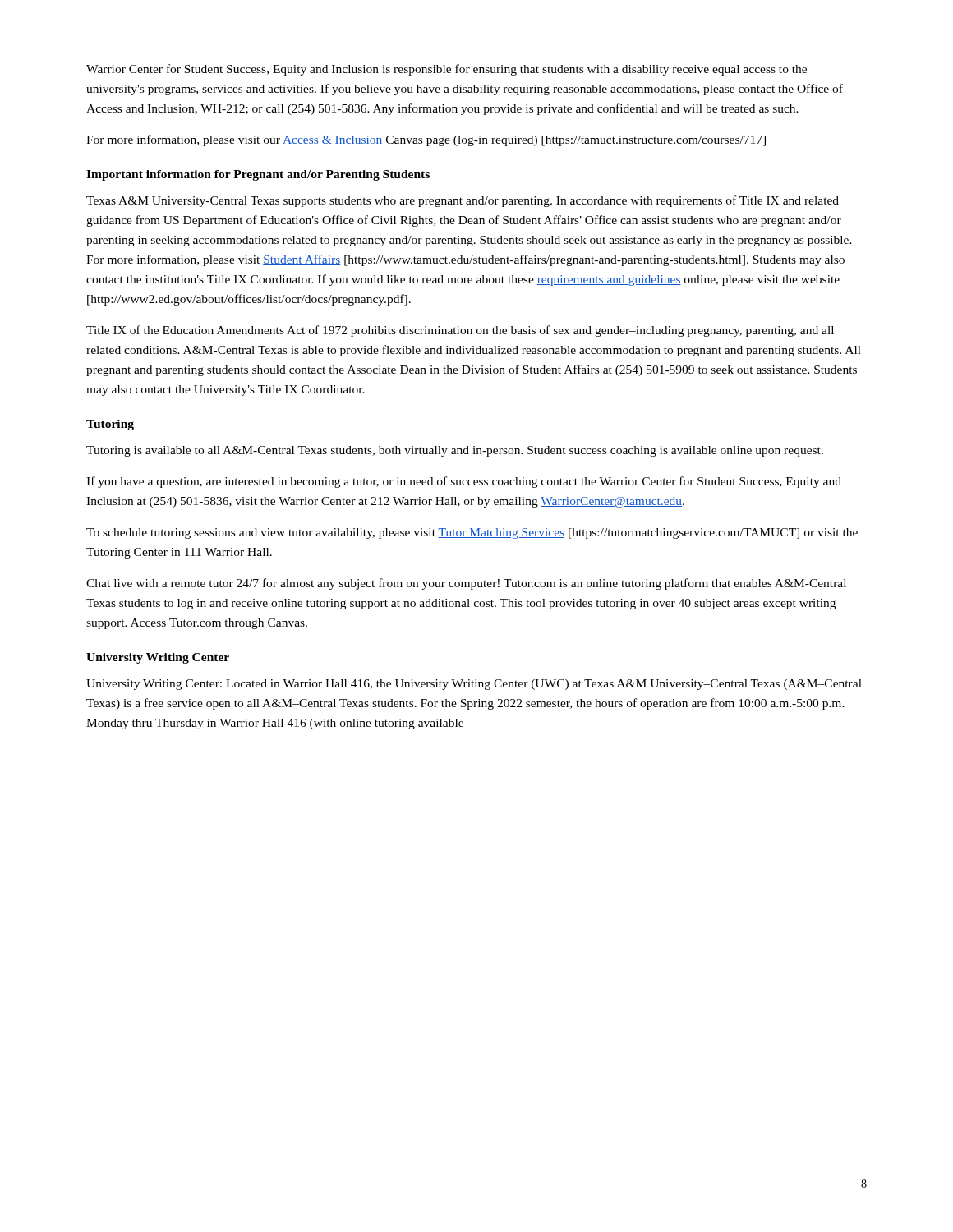Find "University Writing Center" on this page
This screenshot has width=953, height=1232.
pyautogui.click(x=158, y=658)
